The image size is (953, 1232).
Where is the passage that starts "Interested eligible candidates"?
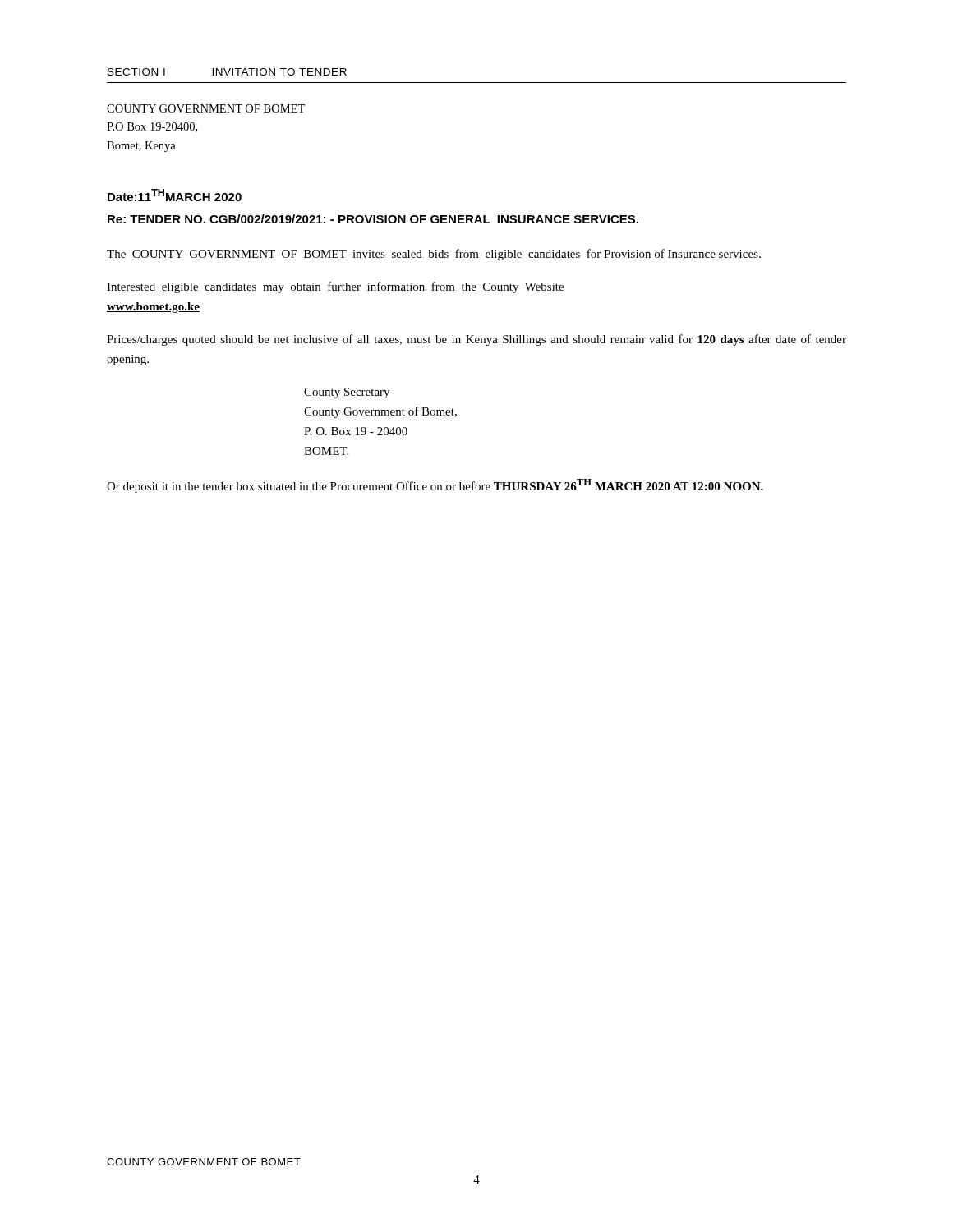coord(336,297)
